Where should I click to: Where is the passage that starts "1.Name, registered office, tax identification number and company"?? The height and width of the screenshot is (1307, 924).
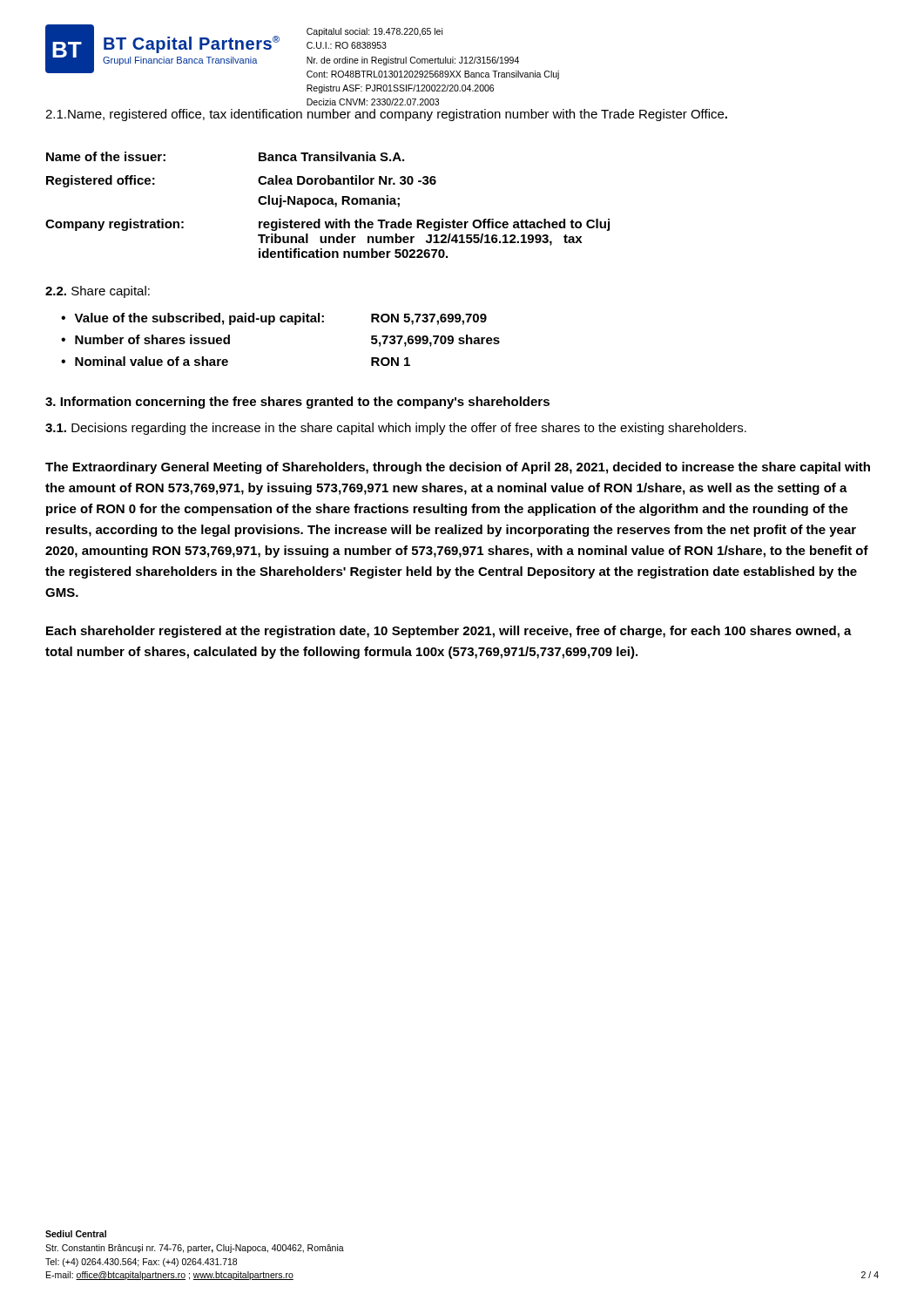(387, 114)
